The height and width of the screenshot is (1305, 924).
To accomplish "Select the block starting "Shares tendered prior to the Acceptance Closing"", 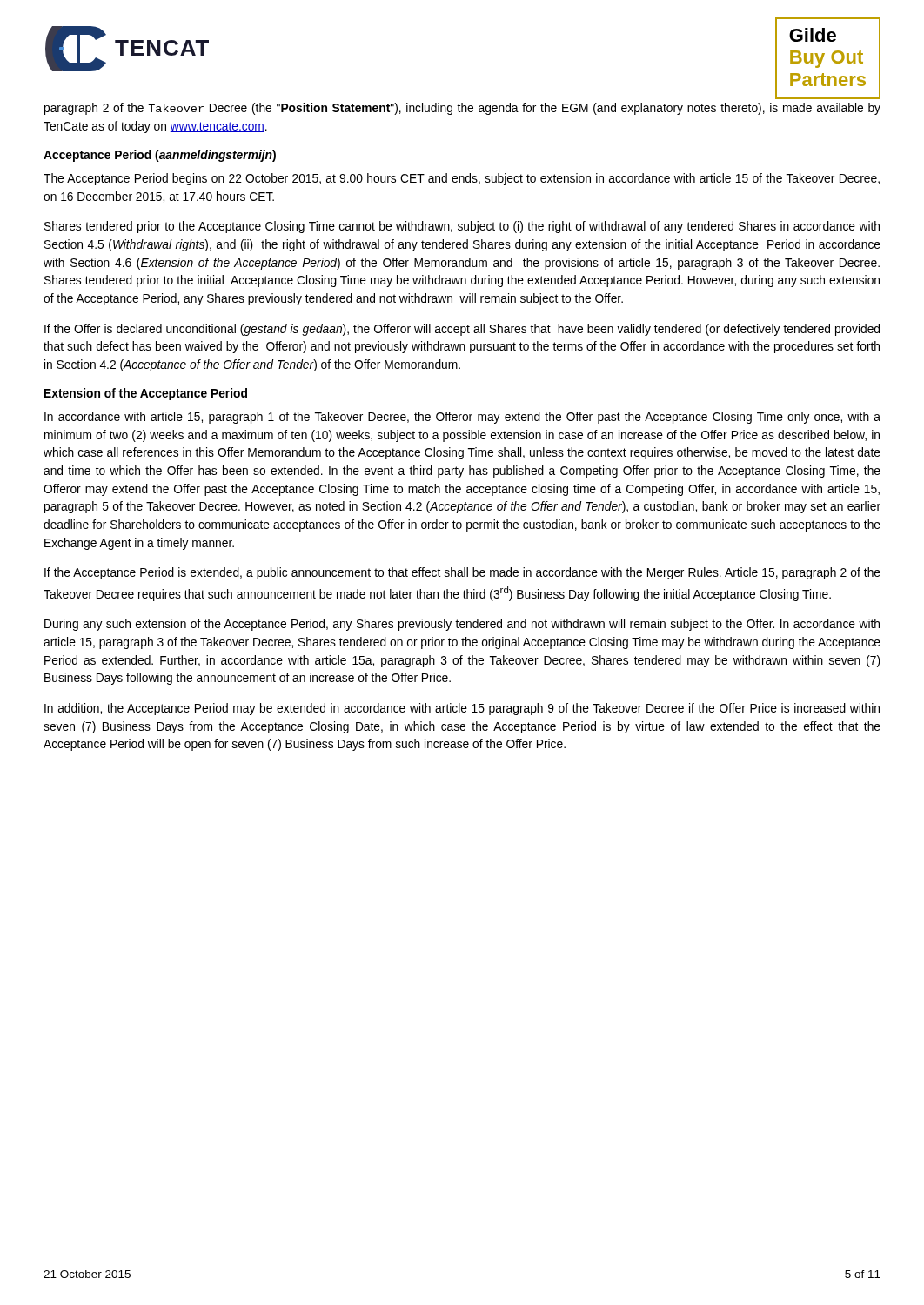I will 462,263.
